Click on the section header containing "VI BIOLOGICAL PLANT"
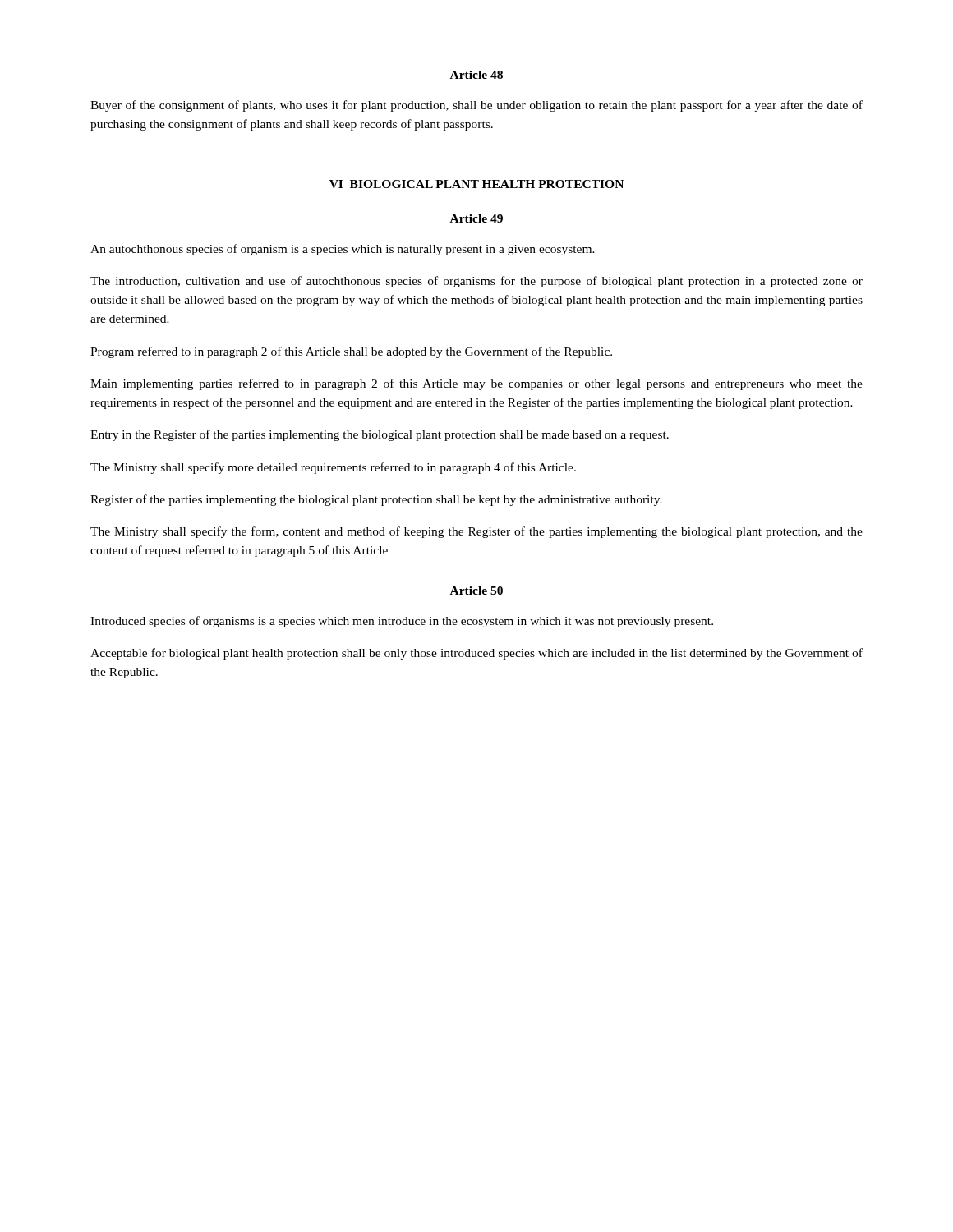The image size is (953, 1232). click(x=476, y=183)
